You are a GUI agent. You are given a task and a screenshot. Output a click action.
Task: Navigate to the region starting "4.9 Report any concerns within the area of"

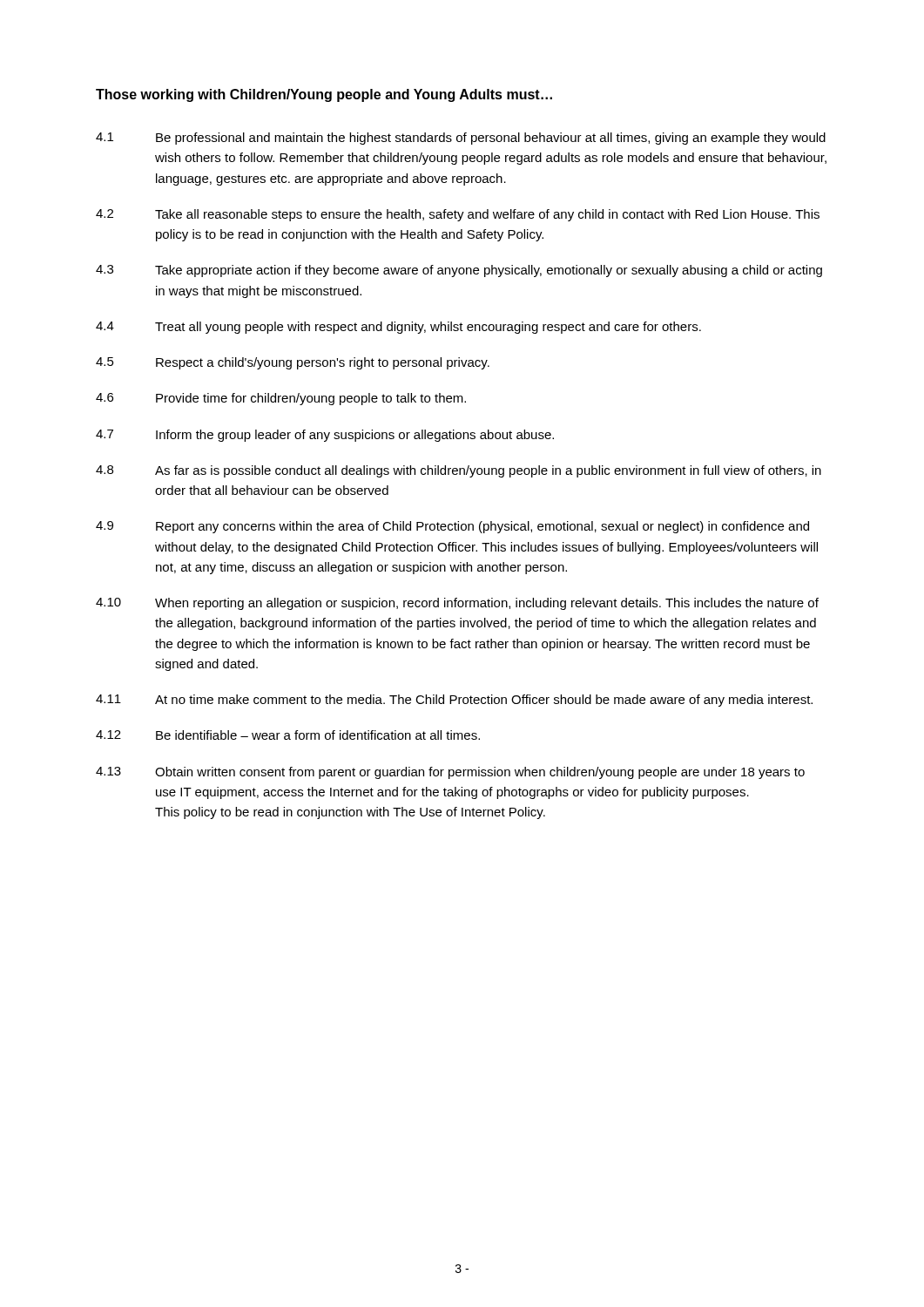tap(462, 546)
